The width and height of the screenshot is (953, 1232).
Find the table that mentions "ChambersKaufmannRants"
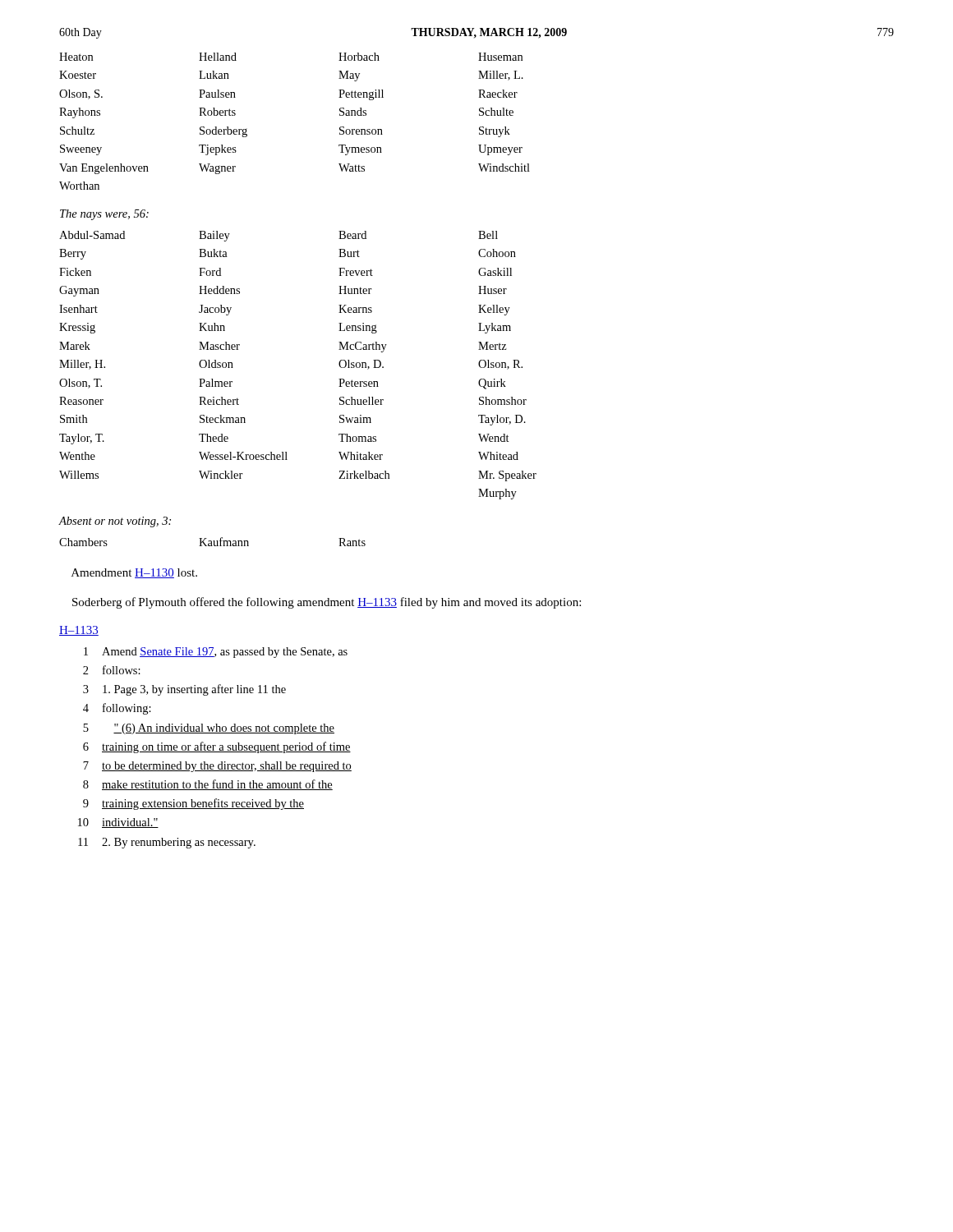476,542
